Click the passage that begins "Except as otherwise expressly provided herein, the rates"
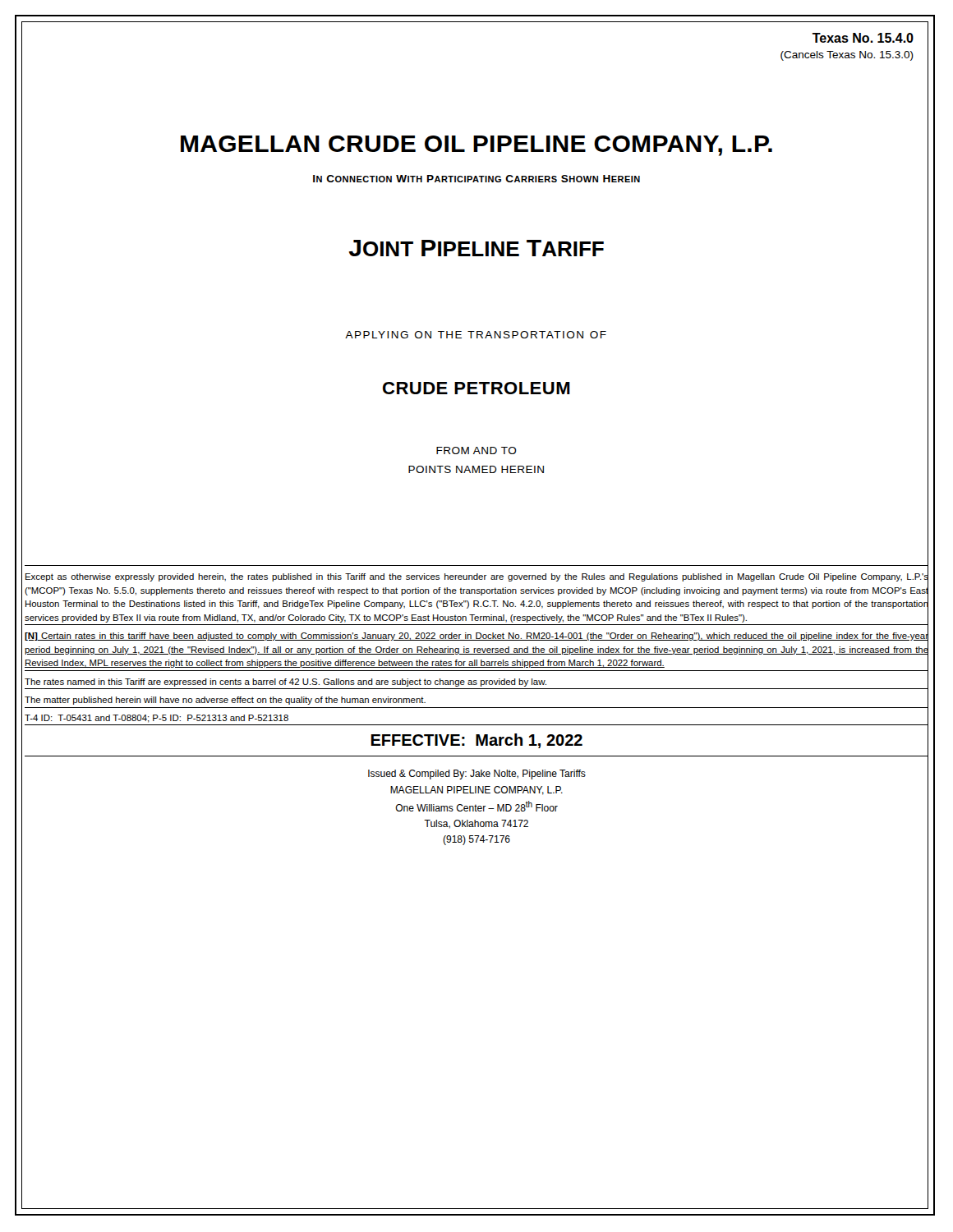This screenshot has height=1232, width=953. click(x=476, y=597)
